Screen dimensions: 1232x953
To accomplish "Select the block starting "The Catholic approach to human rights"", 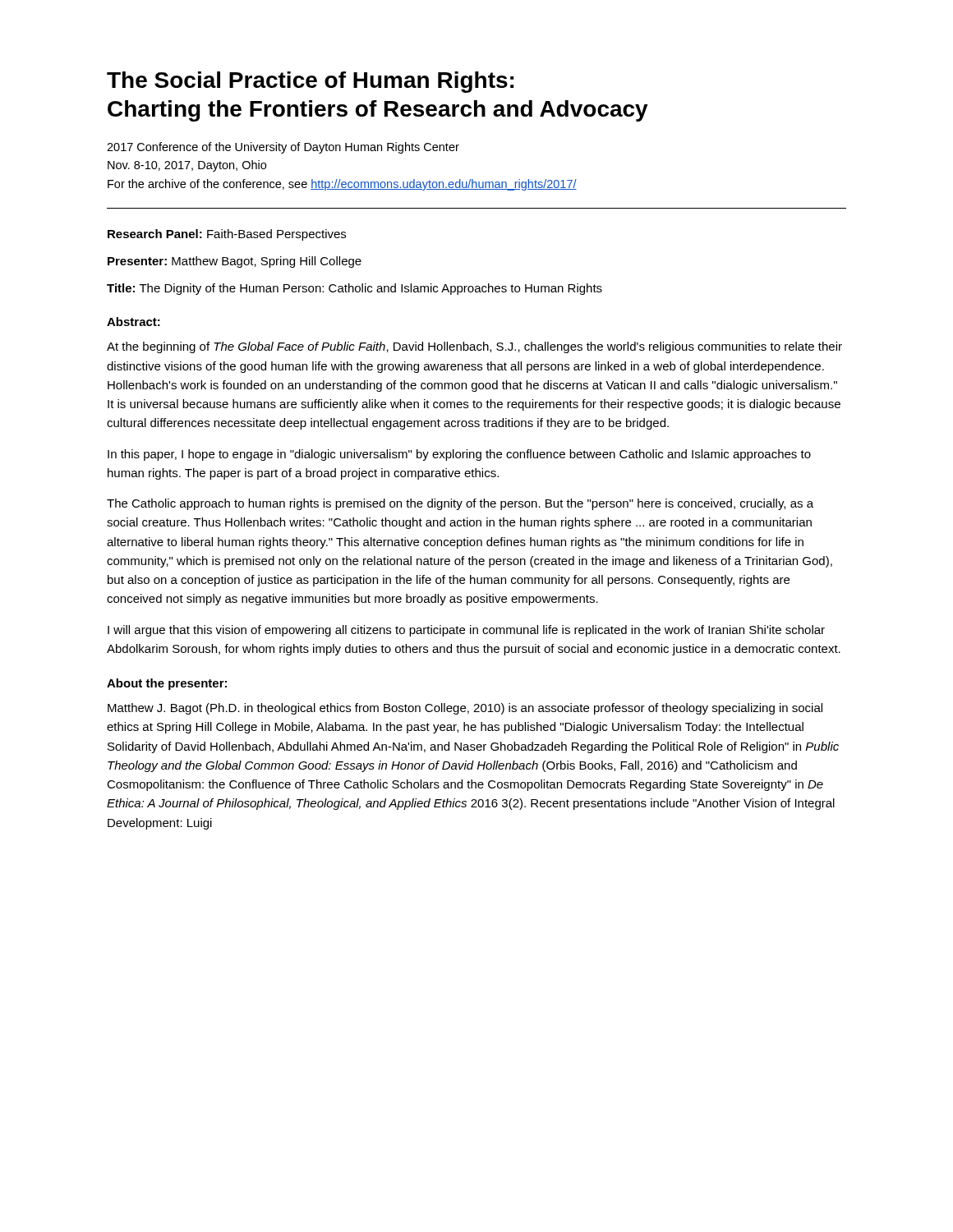I will (470, 551).
